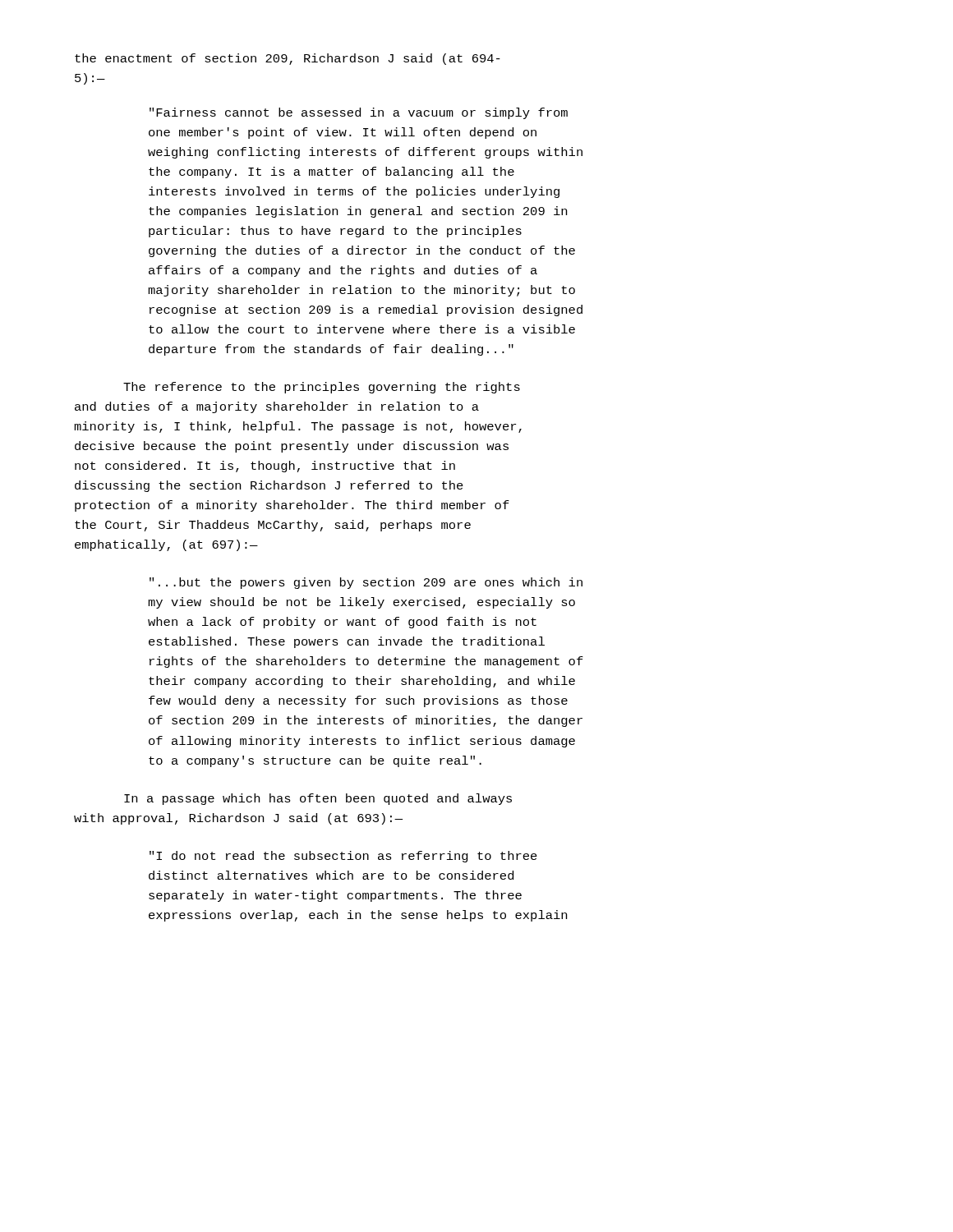Find the region starting "The reference to"

pos(299,467)
